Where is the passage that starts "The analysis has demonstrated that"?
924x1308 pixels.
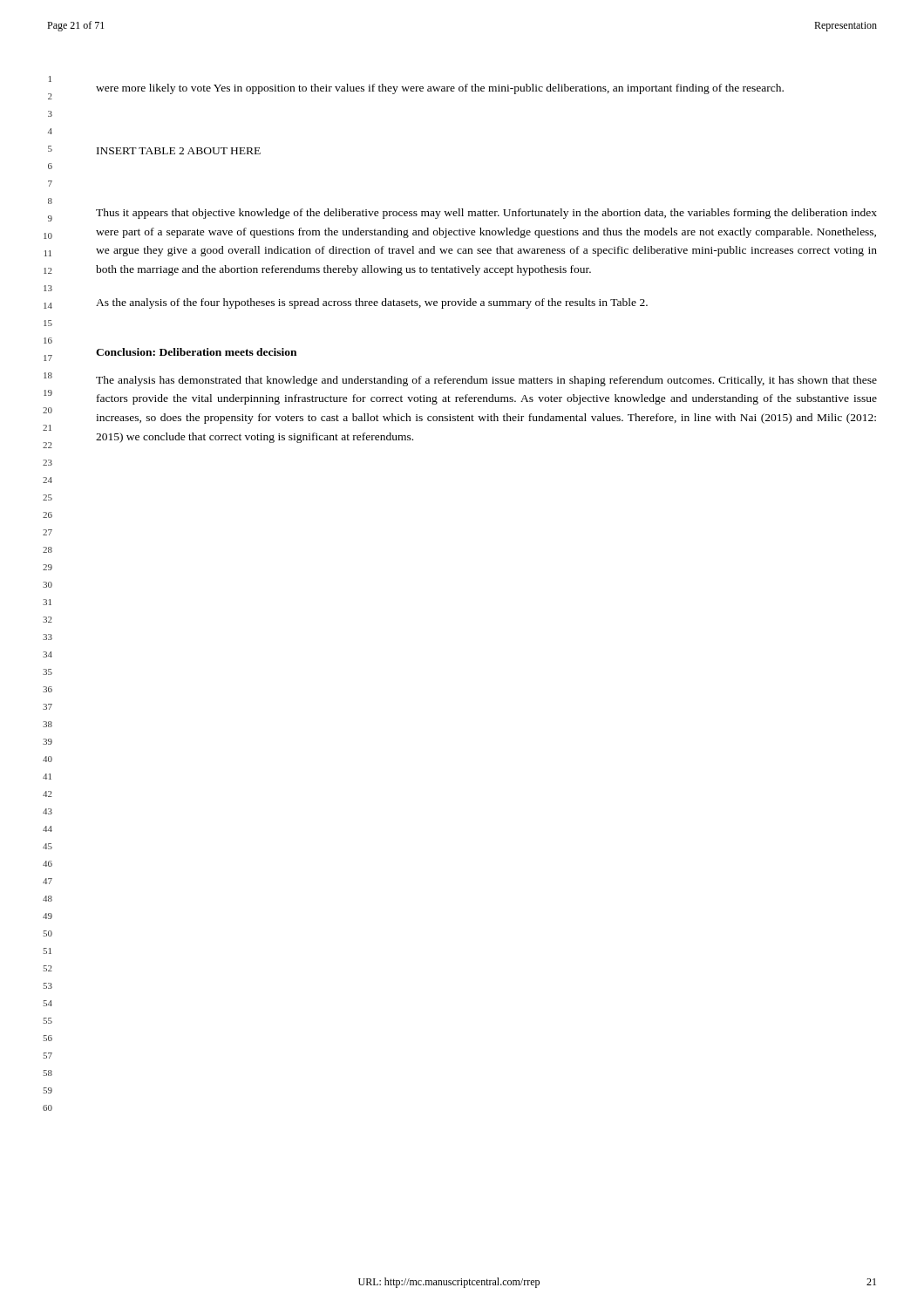click(x=486, y=408)
